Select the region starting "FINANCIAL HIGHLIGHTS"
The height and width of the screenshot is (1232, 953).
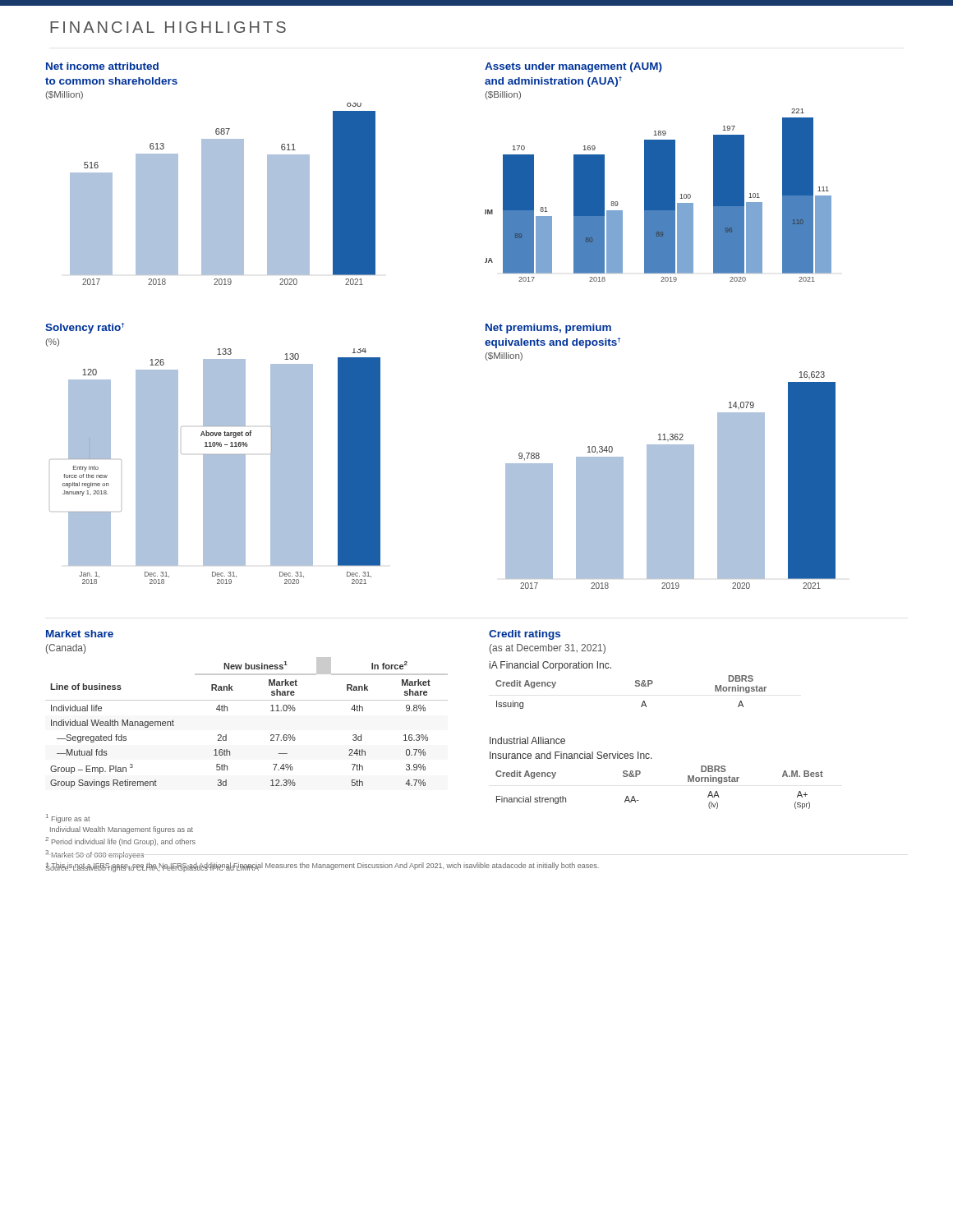coord(169,27)
